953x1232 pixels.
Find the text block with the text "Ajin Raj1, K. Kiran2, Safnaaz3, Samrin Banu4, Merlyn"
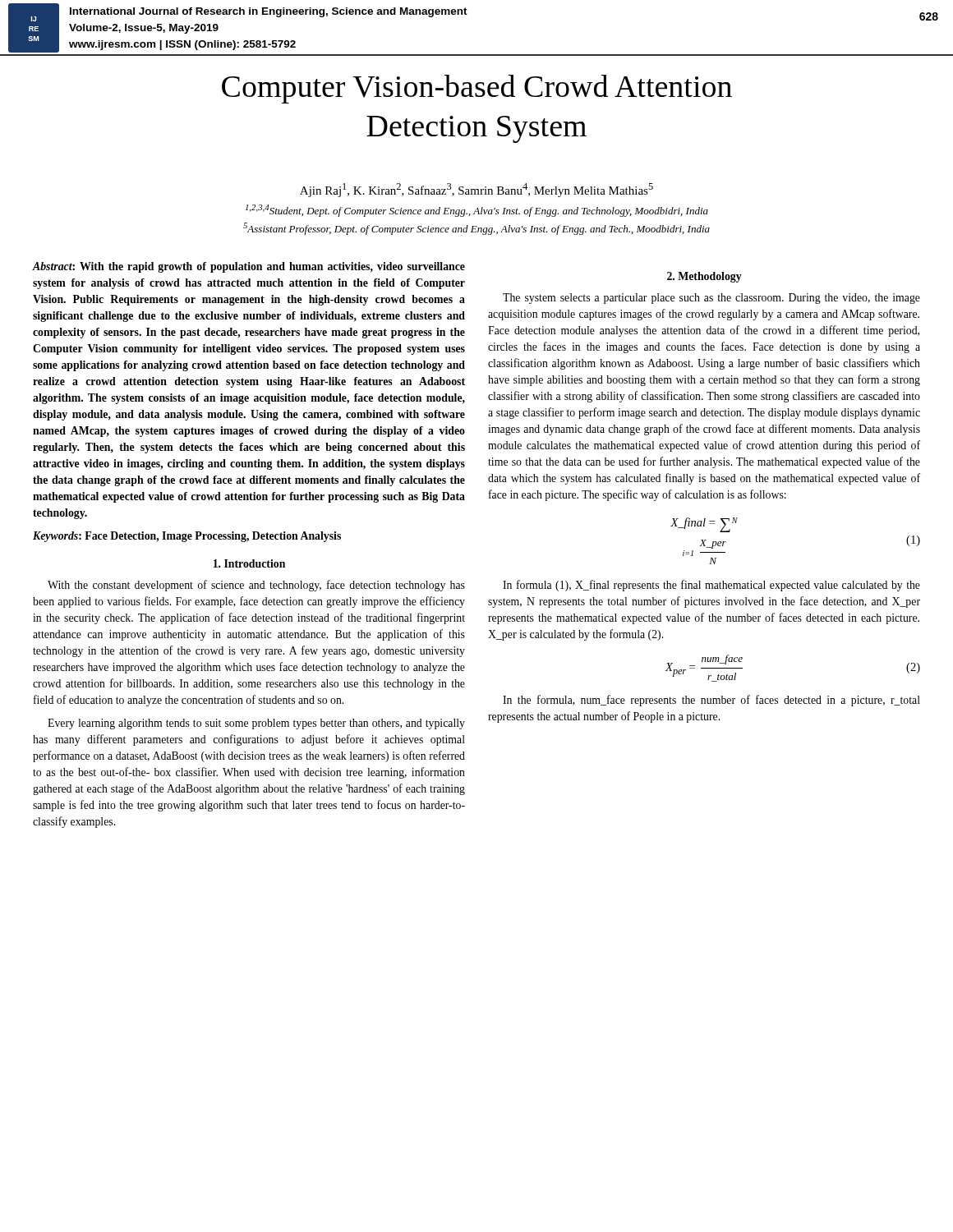(x=476, y=209)
